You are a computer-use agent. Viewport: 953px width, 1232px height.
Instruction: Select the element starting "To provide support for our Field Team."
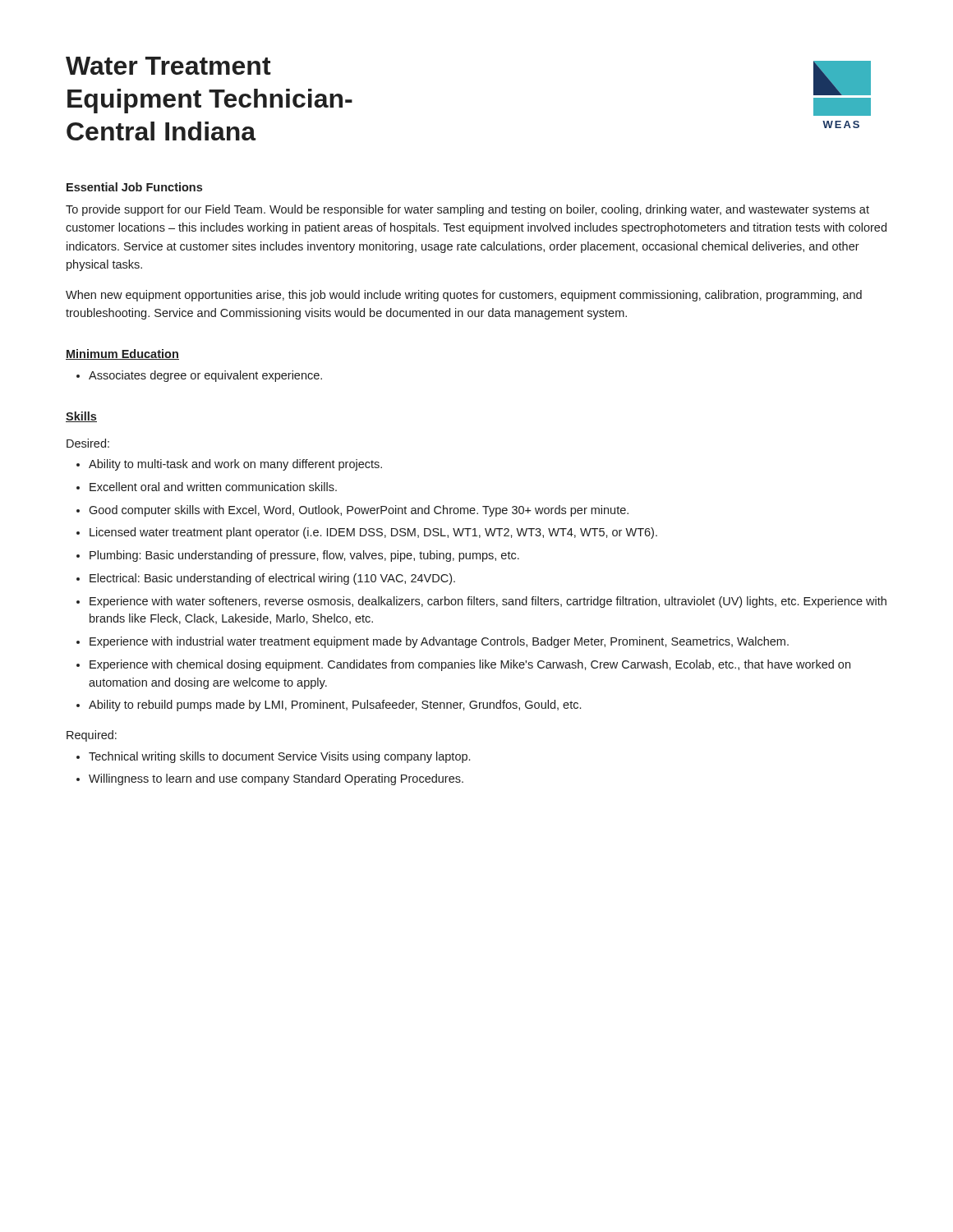tap(476, 237)
